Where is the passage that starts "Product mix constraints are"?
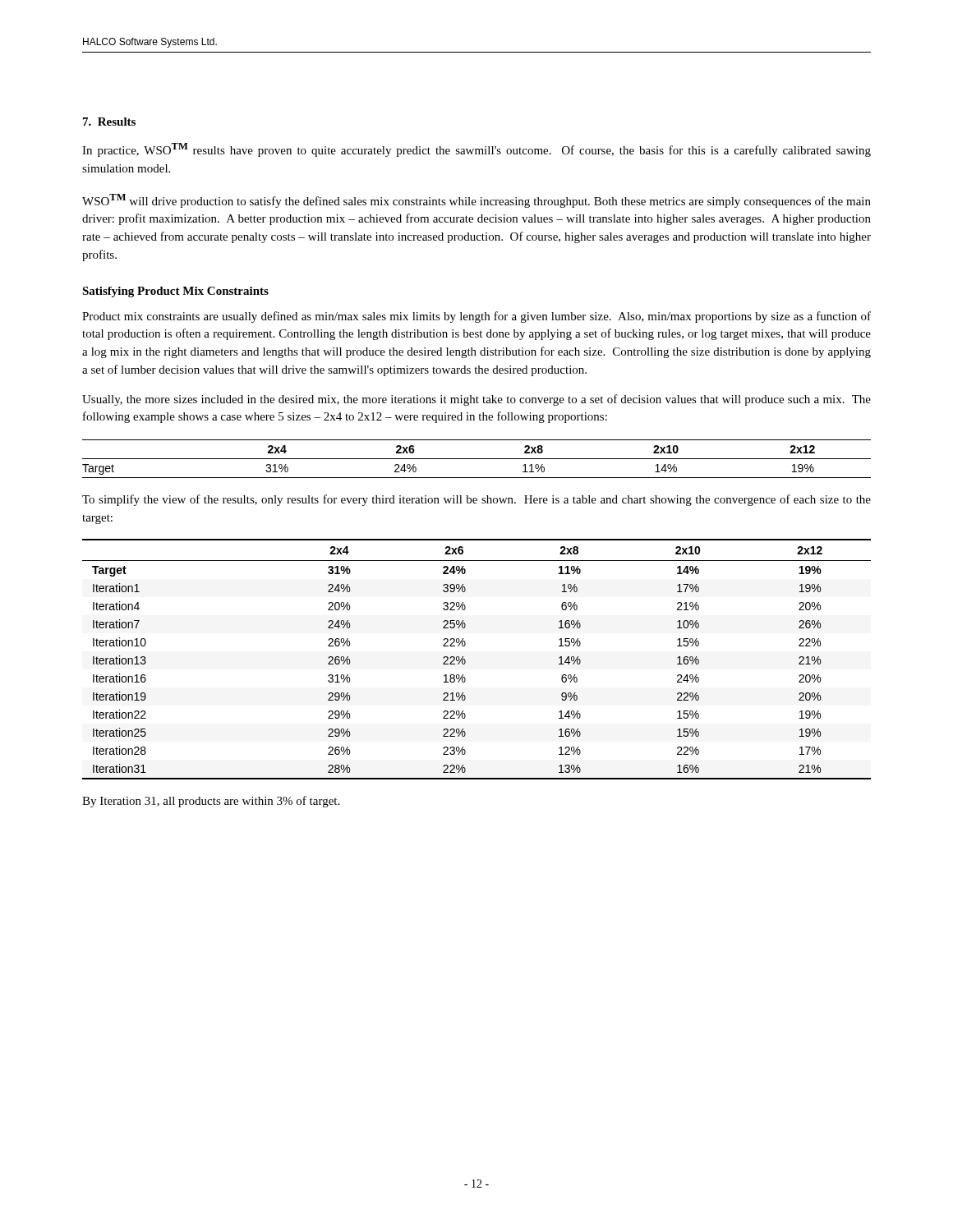953x1232 pixels. [x=476, y=343]
